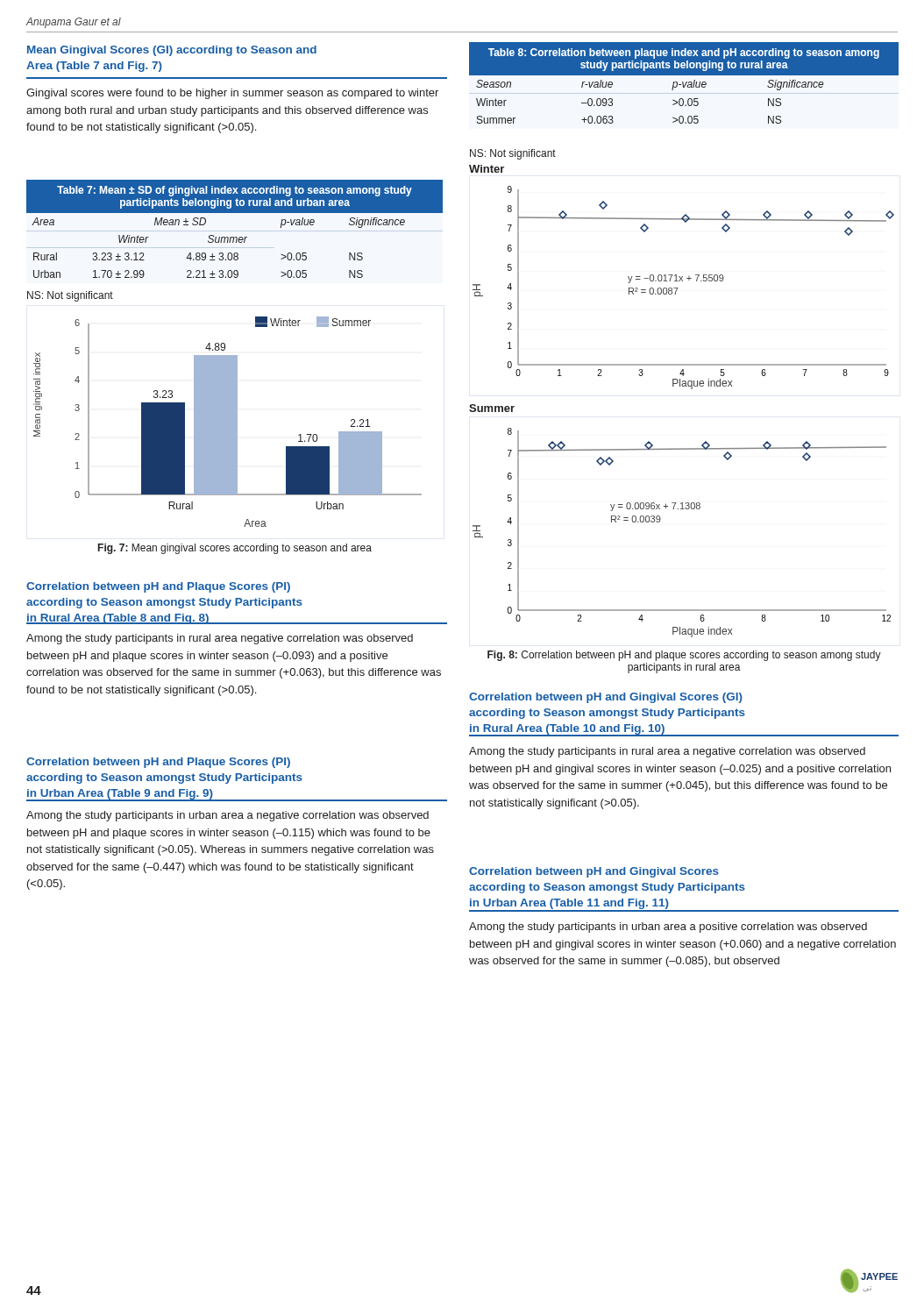Viewport: 924px width, 1315px height.
Task: Point to the passage starting "Mean Gingival Scores (GI) according to Season"
Action: pos(172,58)
